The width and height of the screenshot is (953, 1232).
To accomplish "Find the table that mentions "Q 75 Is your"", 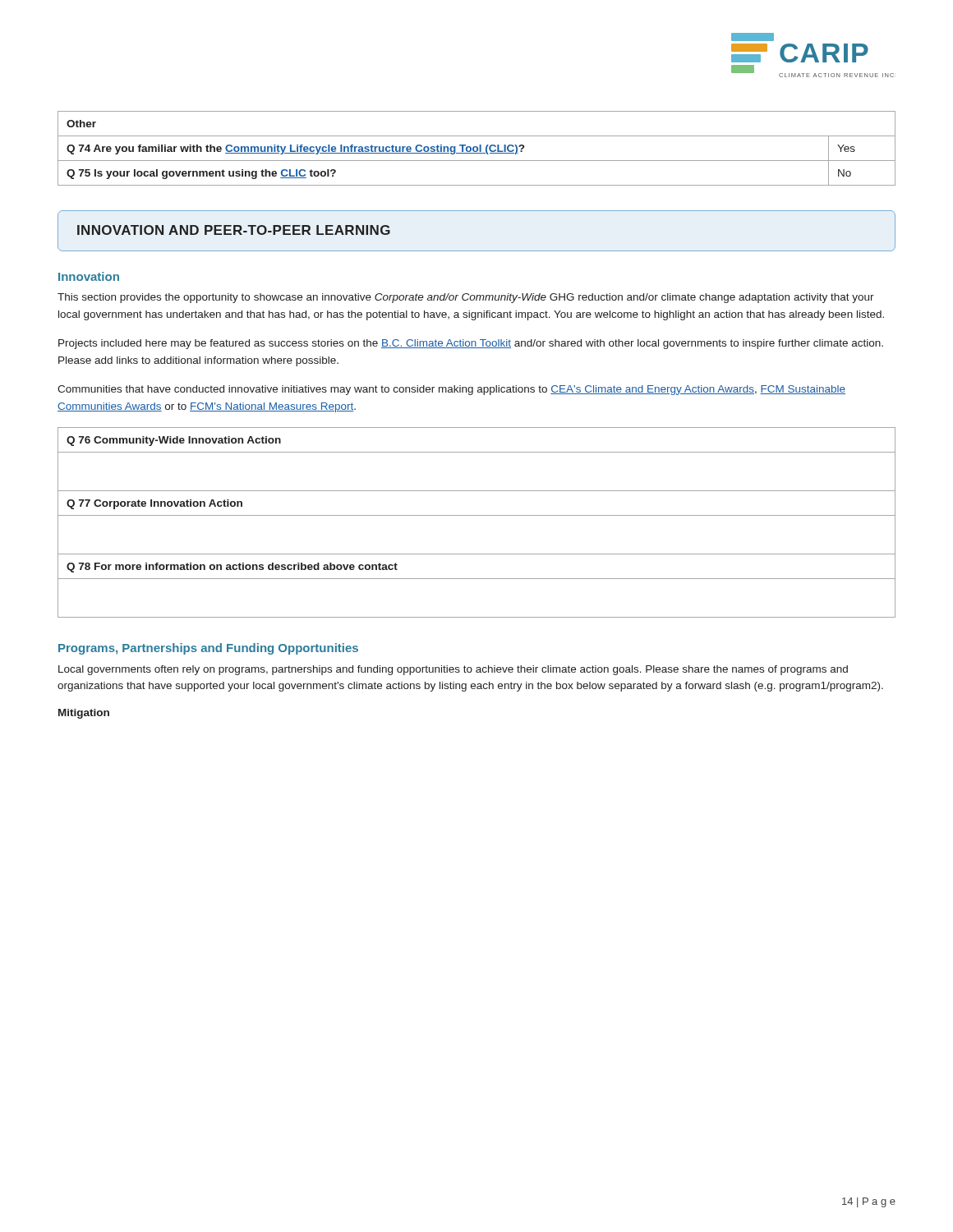I will click(x=476, y=148).
